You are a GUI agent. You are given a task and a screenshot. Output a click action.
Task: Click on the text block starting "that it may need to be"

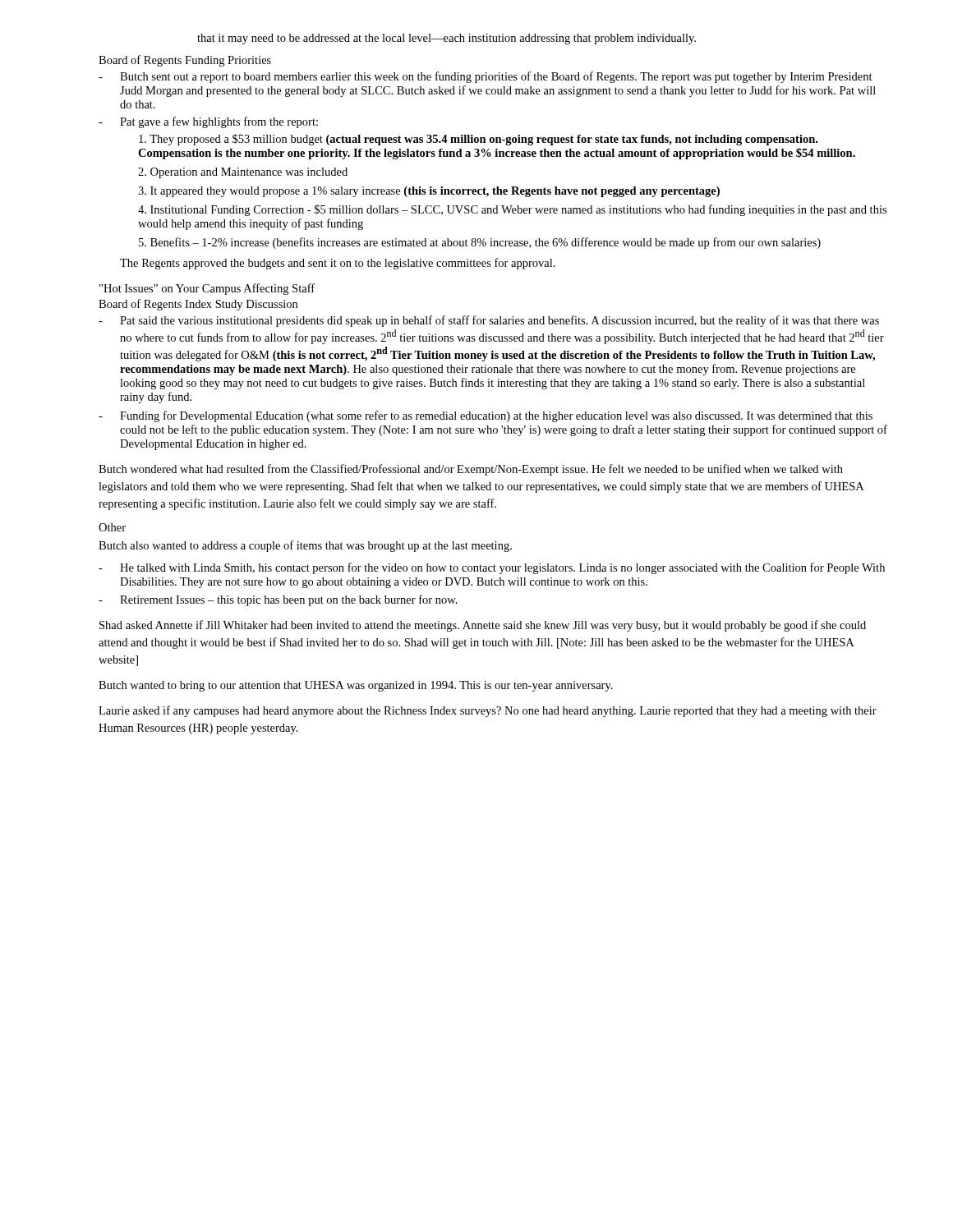[x=542, y=38]
